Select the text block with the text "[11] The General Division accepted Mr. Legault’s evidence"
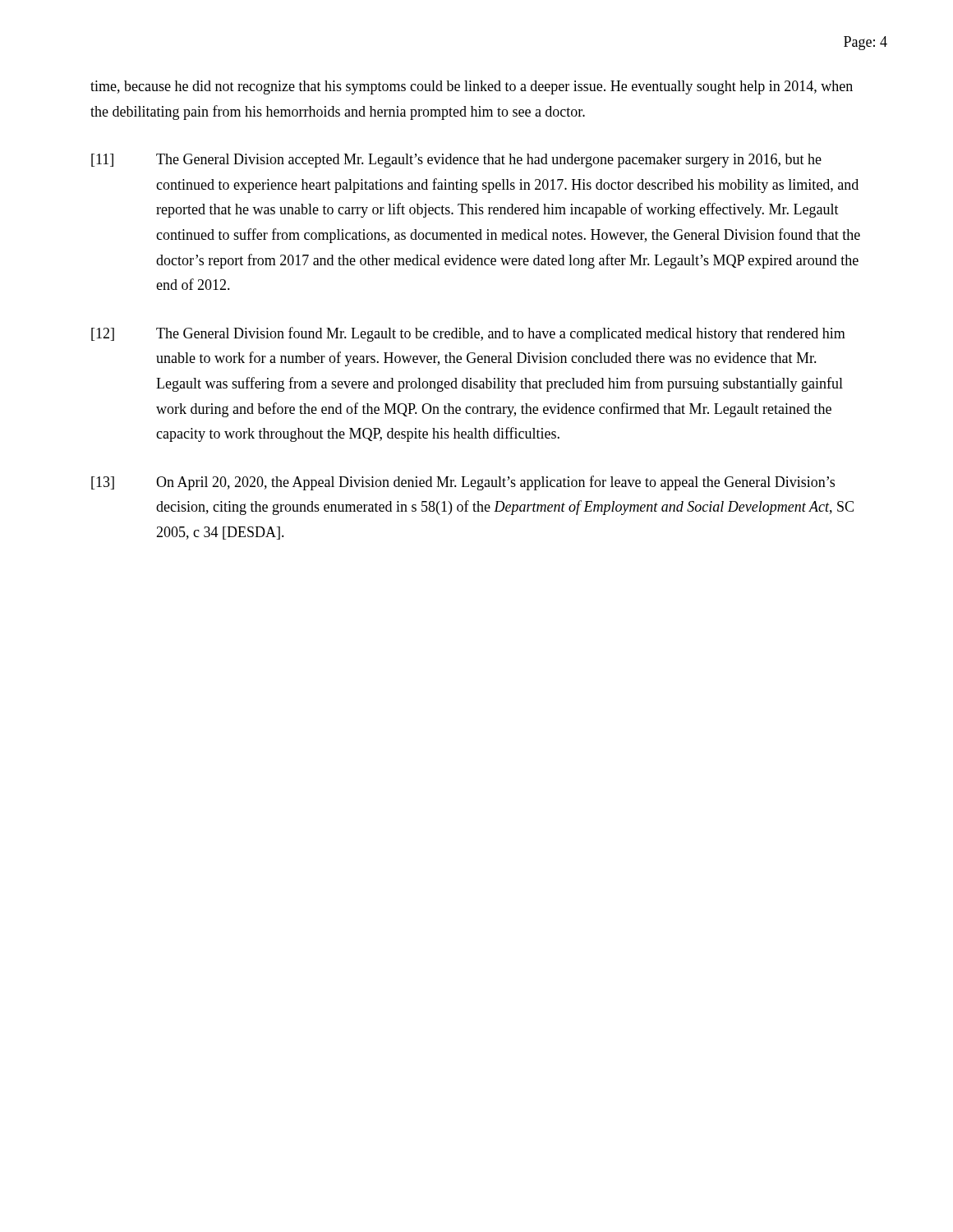953x1232 pixels. 476,223
